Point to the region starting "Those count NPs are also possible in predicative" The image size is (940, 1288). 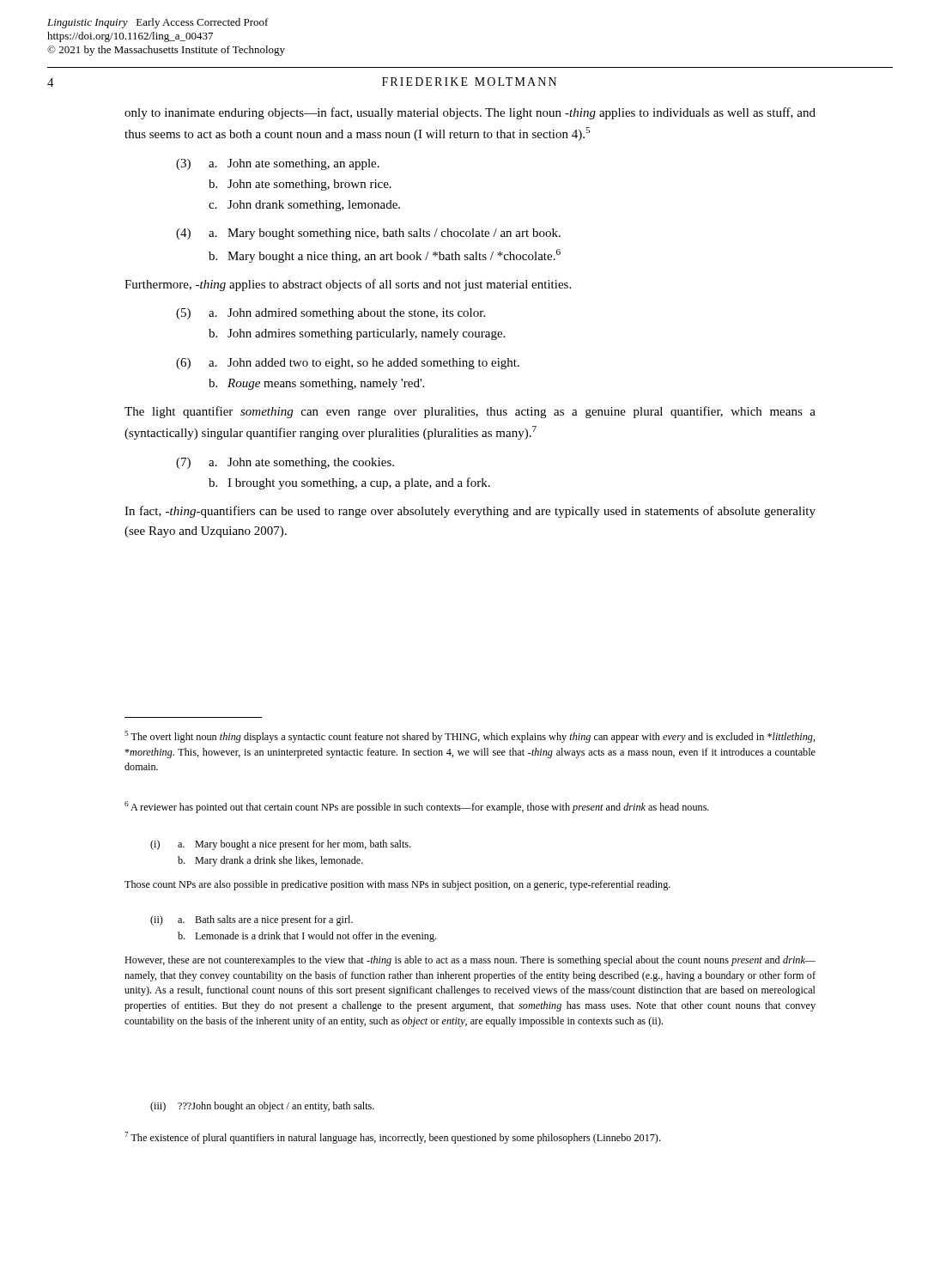(x=398, y=884)
